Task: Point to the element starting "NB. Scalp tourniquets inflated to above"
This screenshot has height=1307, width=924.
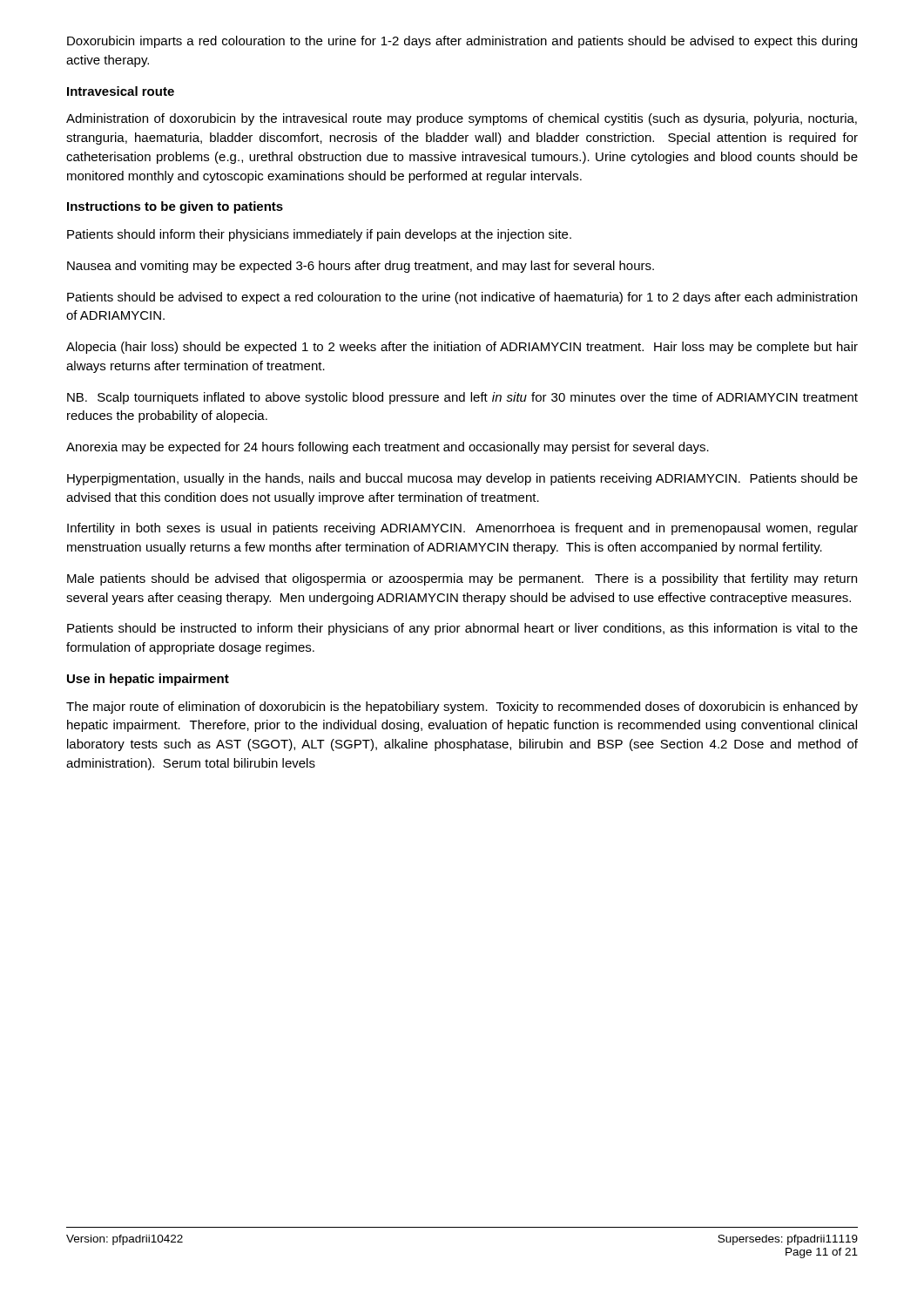Action: coord(462,406)
